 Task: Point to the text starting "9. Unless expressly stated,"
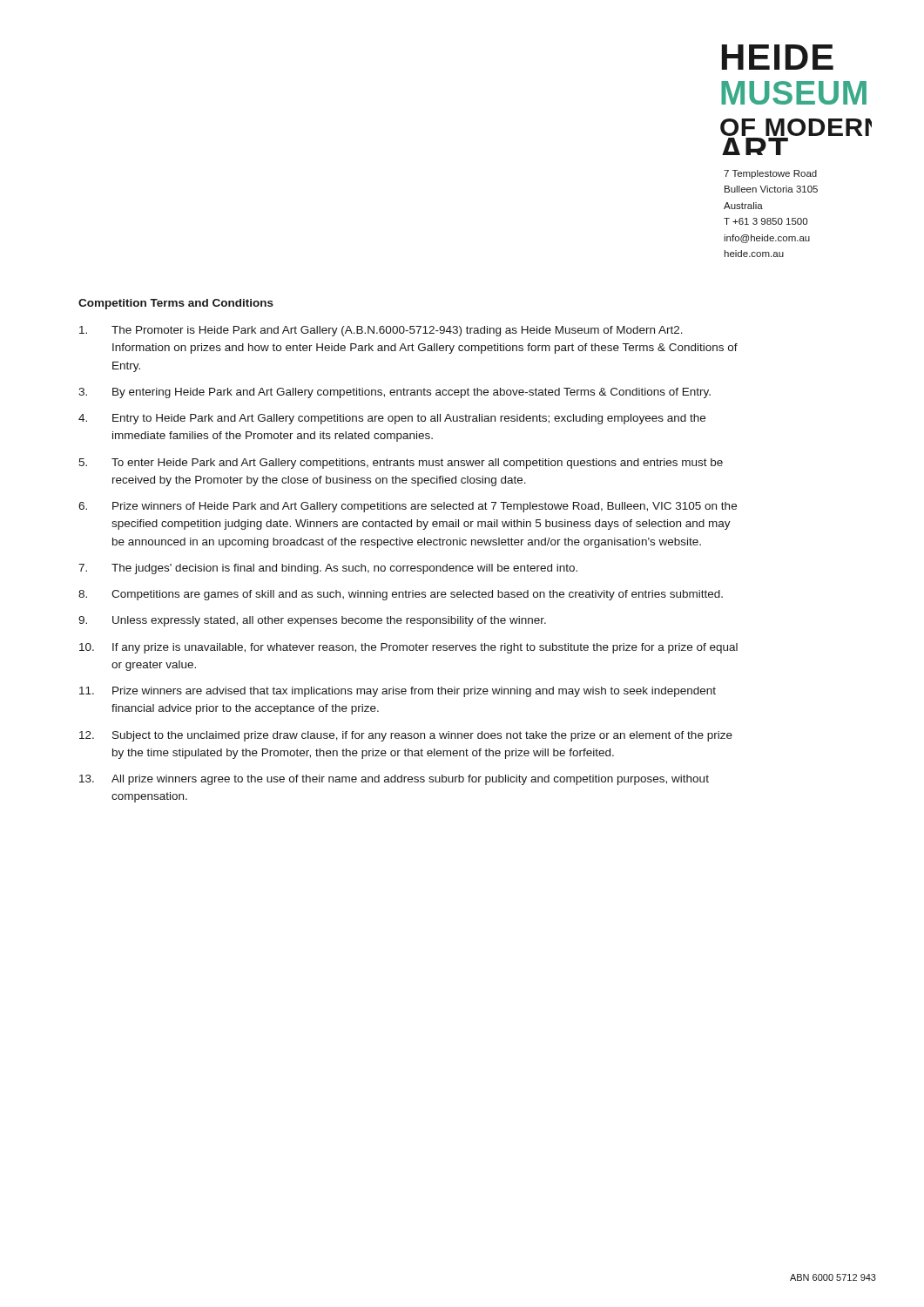(x=409, y=621)
